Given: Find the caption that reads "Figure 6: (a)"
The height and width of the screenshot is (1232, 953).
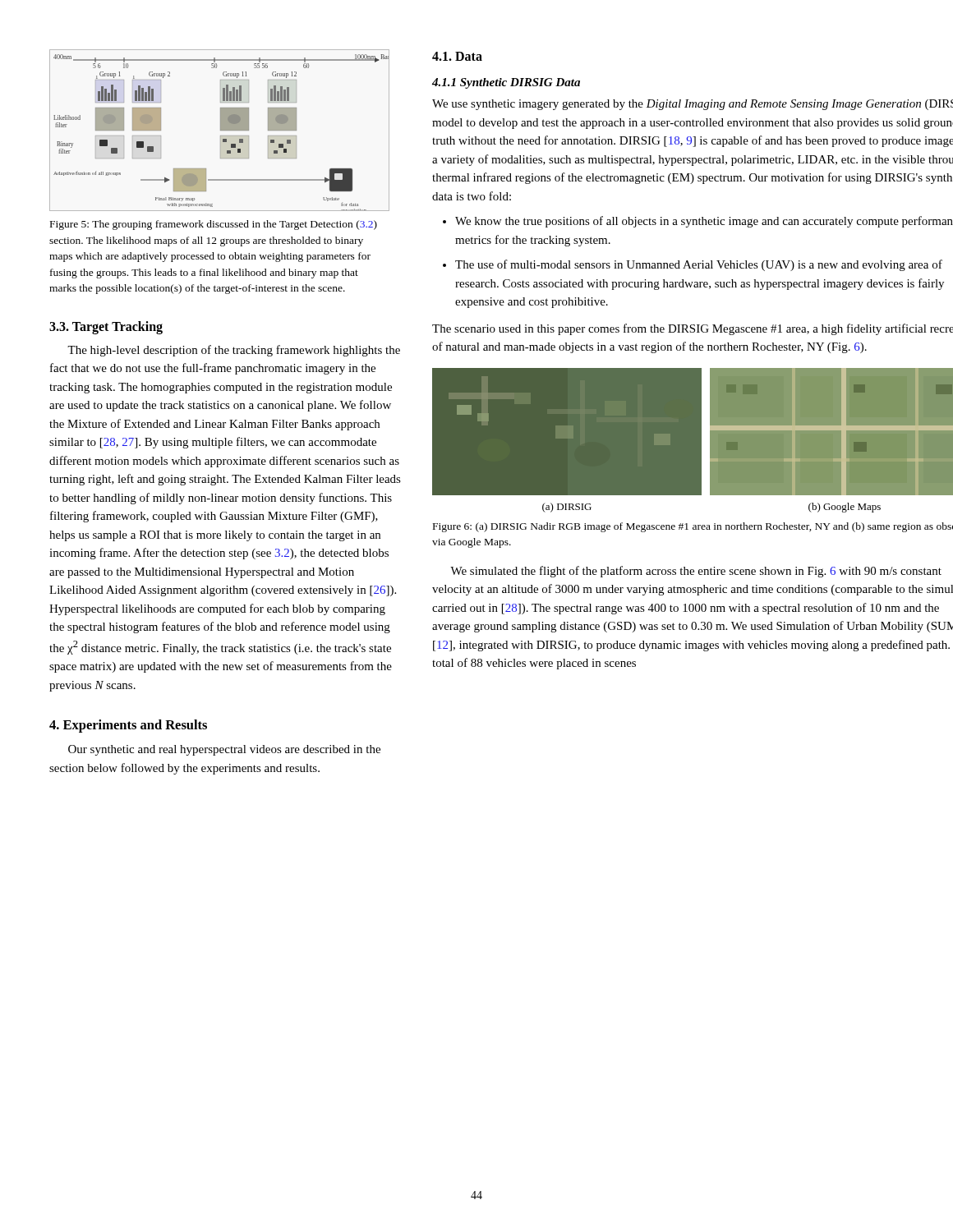Looking at the screenshot, I should tap(693, 534).
